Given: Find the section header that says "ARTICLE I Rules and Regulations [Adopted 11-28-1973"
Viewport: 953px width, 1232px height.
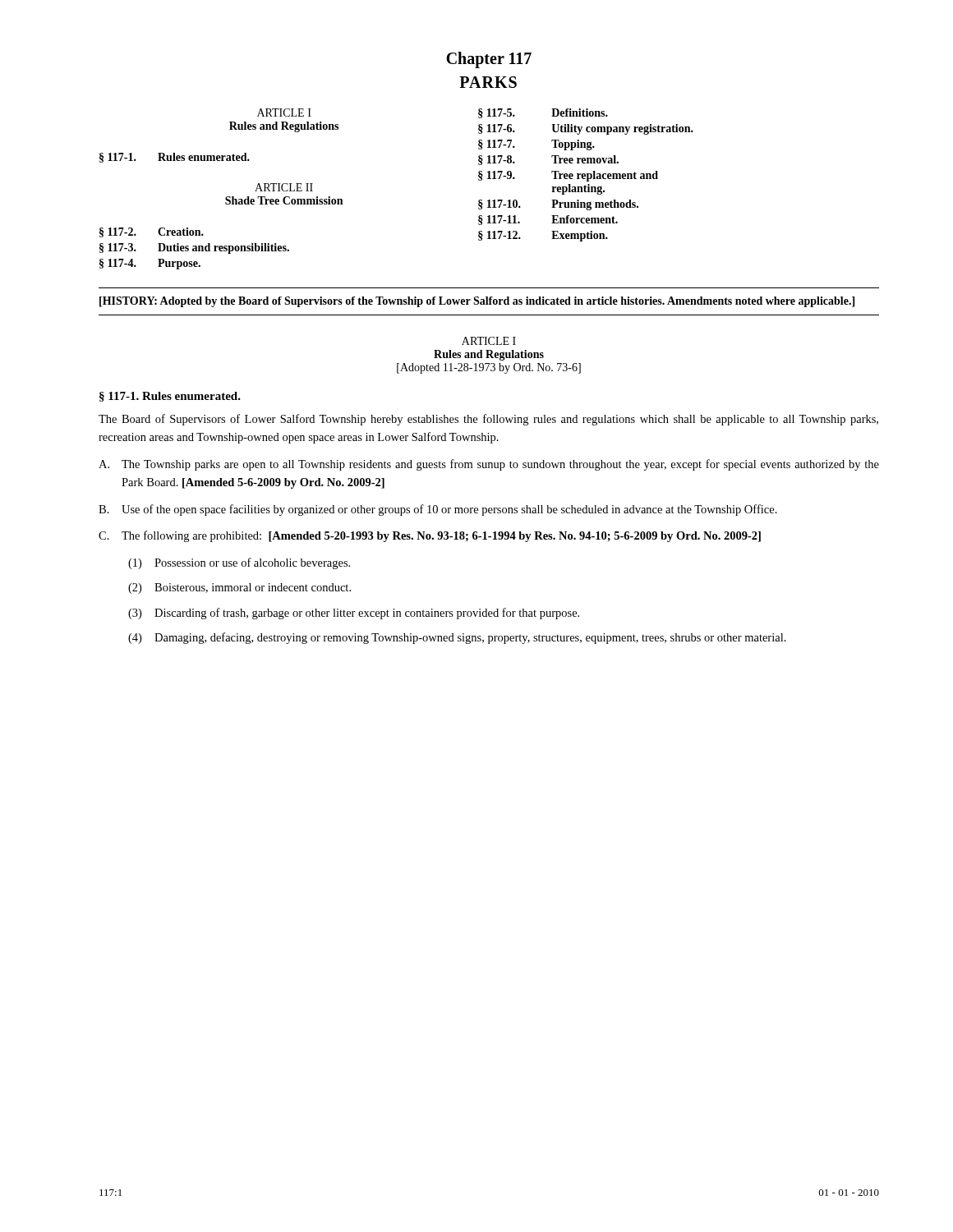Looking at the screenshot, I should 489,355.
